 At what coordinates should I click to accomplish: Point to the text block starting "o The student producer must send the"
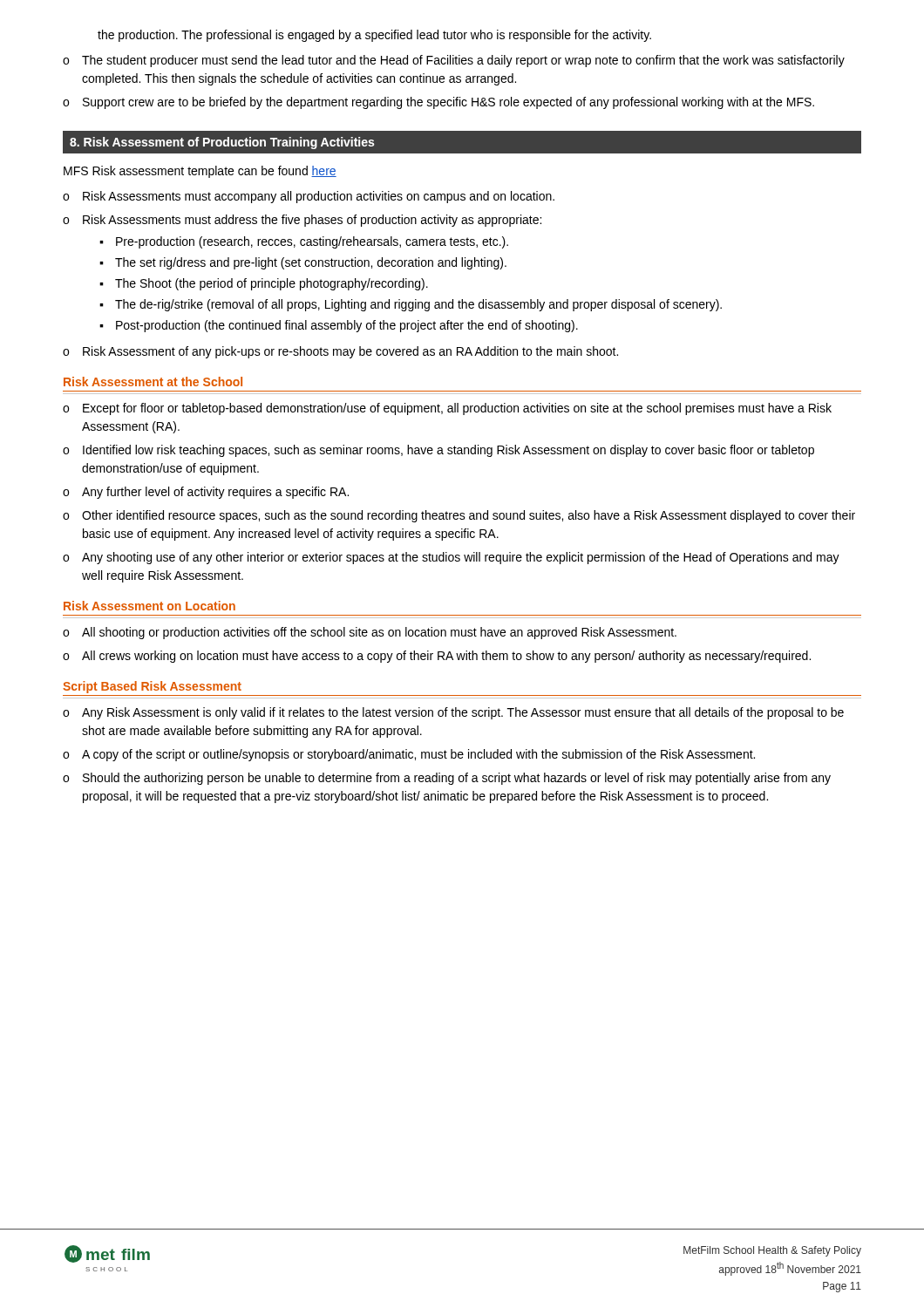click(462, 70)
